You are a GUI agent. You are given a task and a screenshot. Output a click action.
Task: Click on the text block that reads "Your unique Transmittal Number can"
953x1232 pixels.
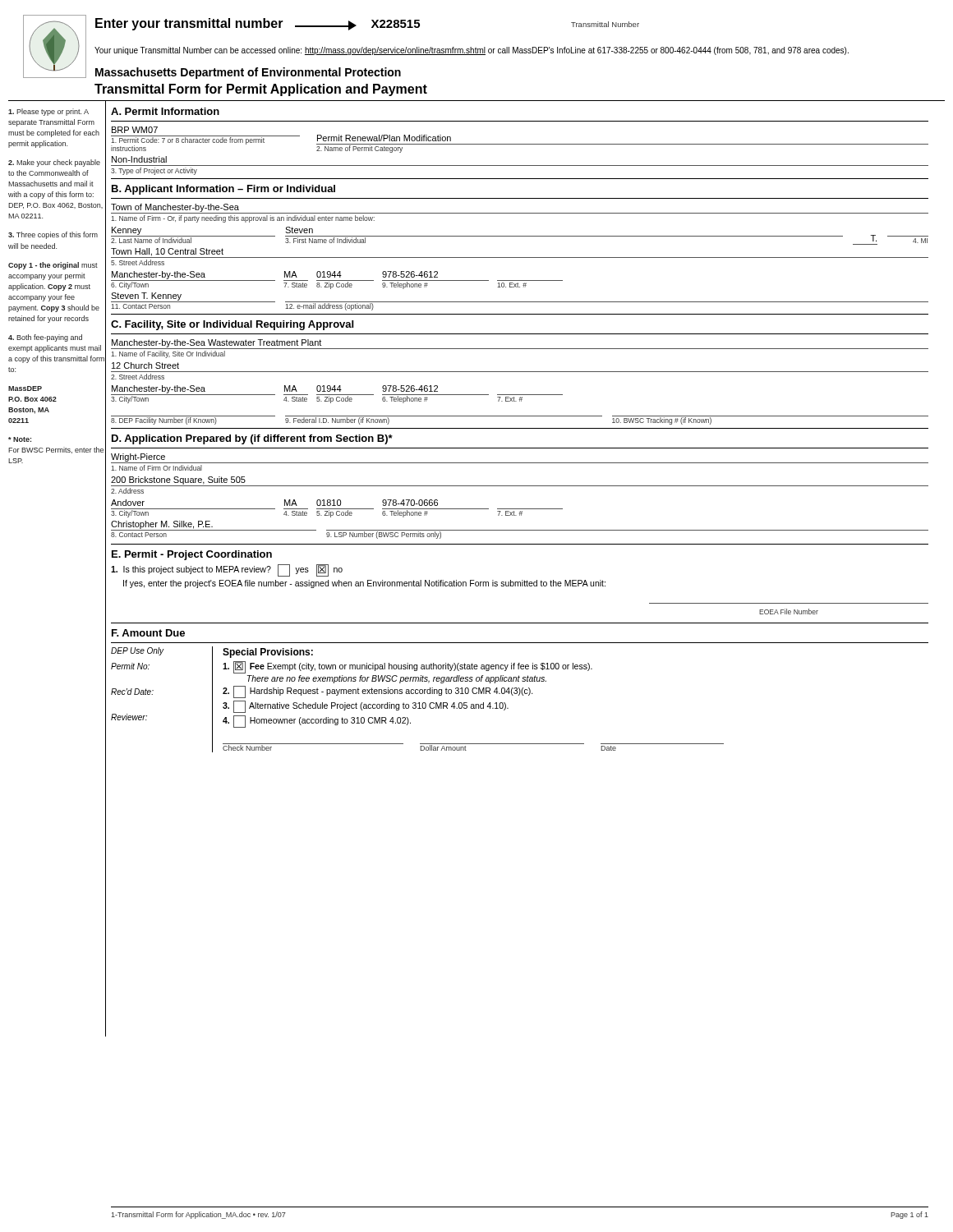(472, 51)
